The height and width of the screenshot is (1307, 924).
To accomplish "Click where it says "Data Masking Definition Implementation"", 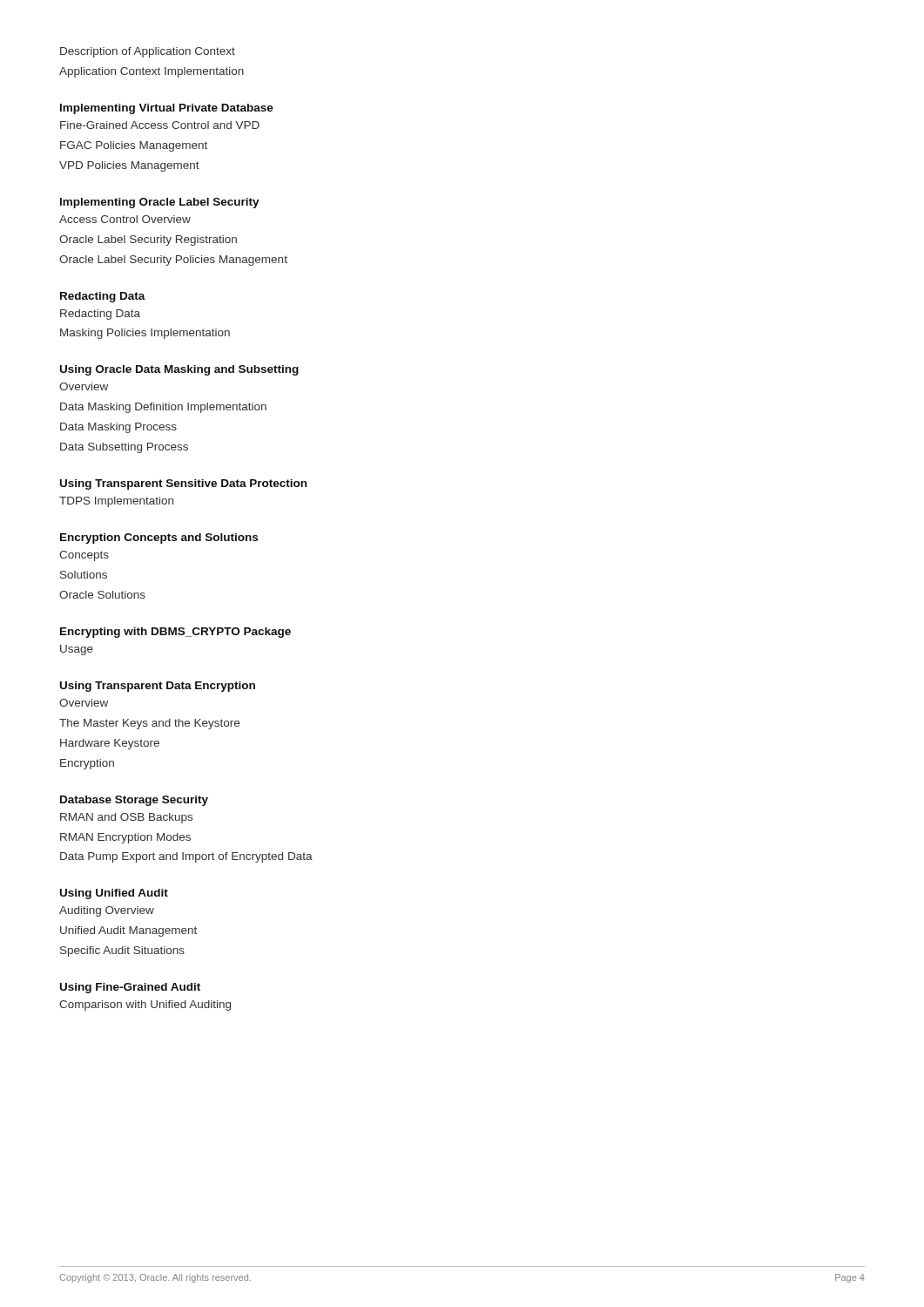I will (x=163, y=407).
